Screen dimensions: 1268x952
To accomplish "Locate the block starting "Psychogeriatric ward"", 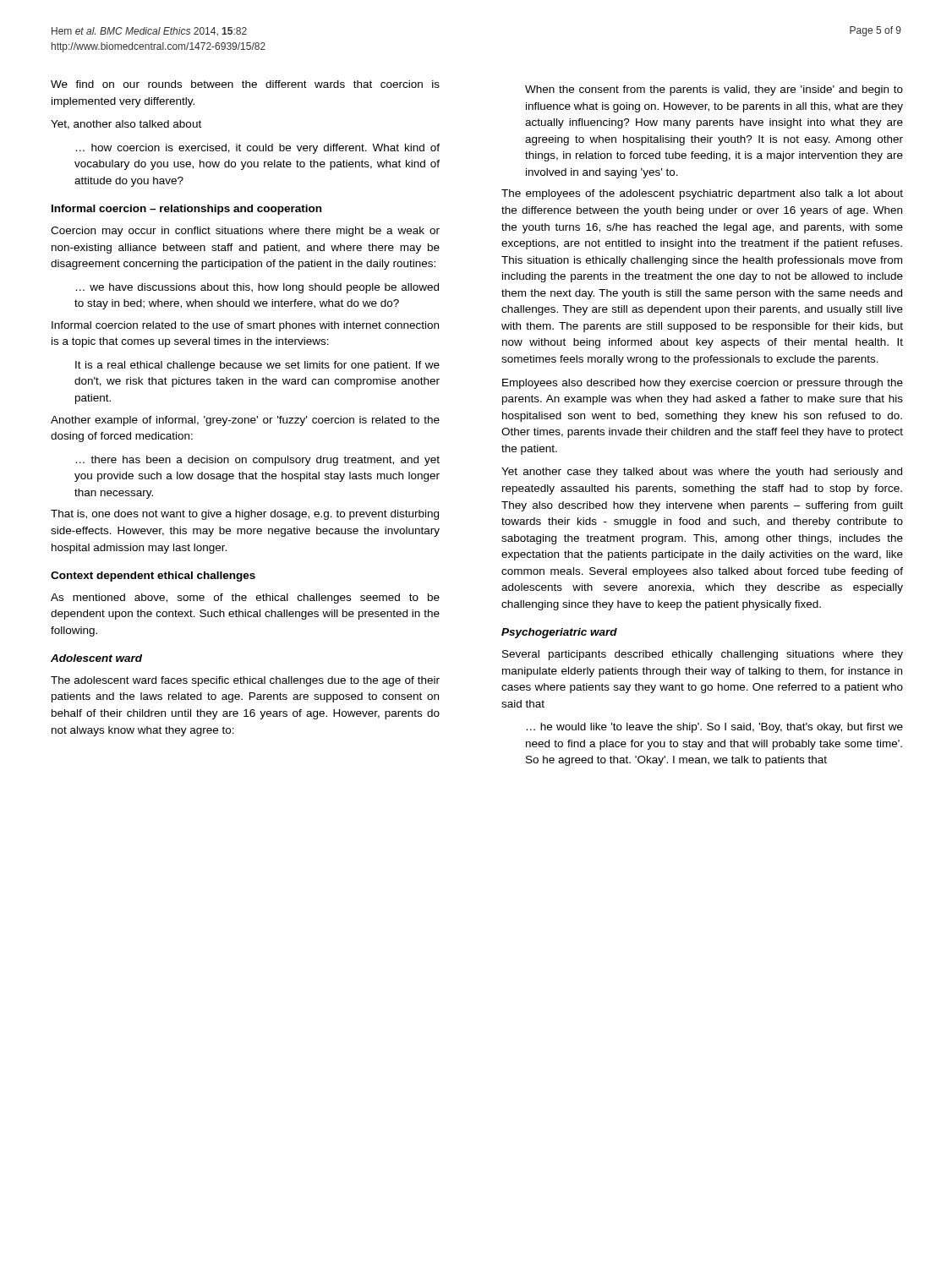I will tap(559, 632).
